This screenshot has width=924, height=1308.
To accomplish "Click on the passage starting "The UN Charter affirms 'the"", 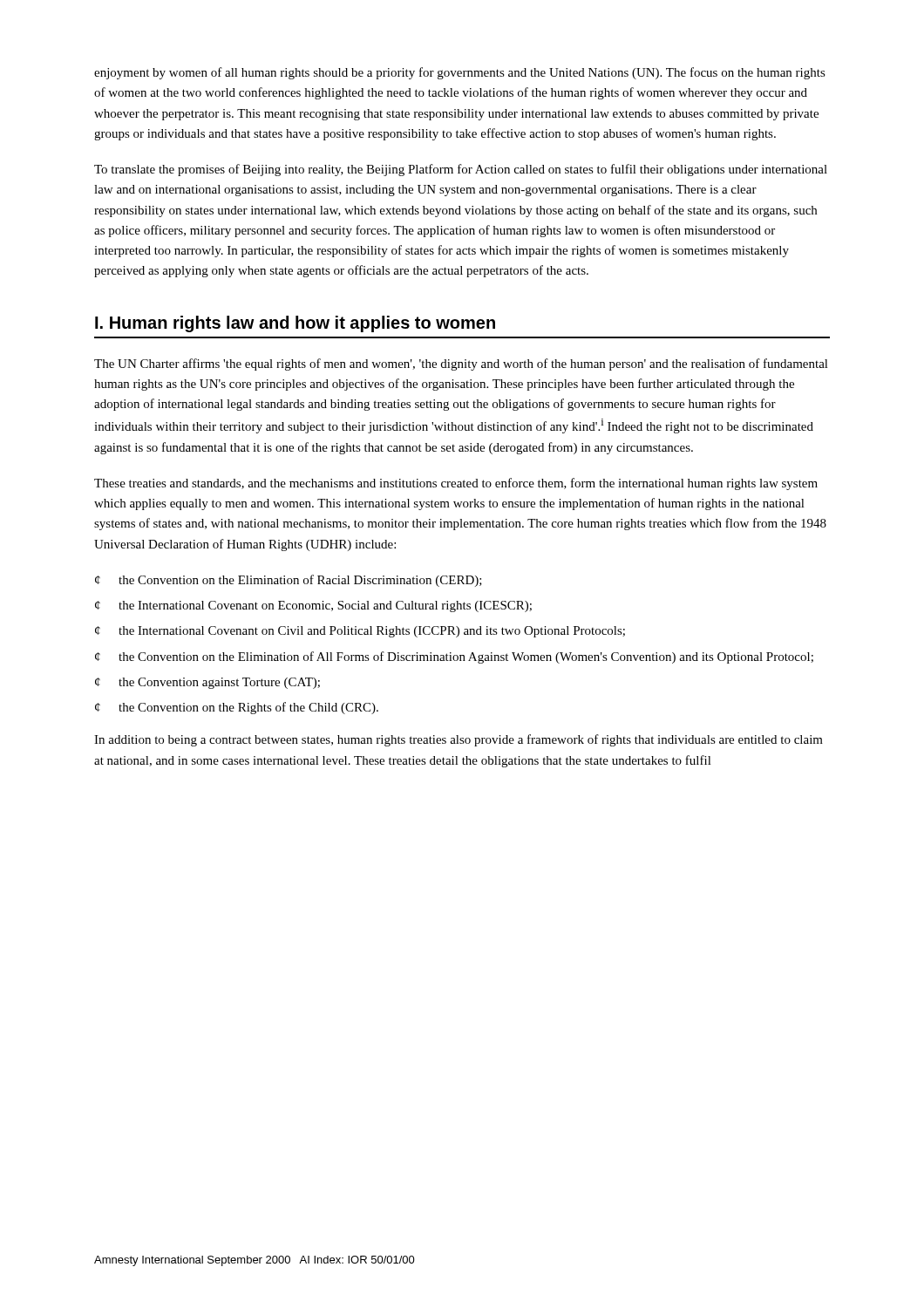I will (x=462, y=406).
